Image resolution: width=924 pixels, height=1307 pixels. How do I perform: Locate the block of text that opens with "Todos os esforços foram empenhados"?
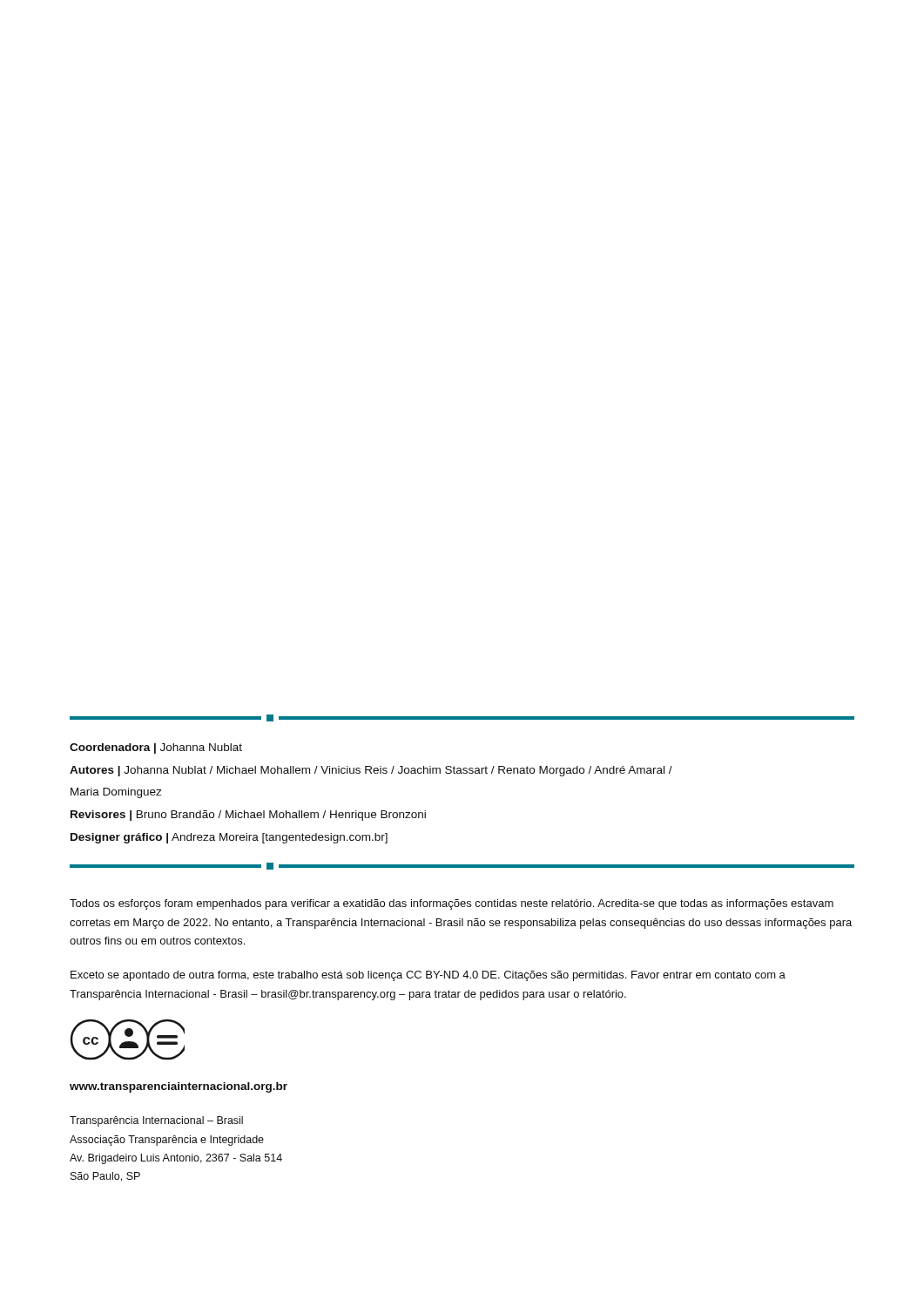[461, 922]
